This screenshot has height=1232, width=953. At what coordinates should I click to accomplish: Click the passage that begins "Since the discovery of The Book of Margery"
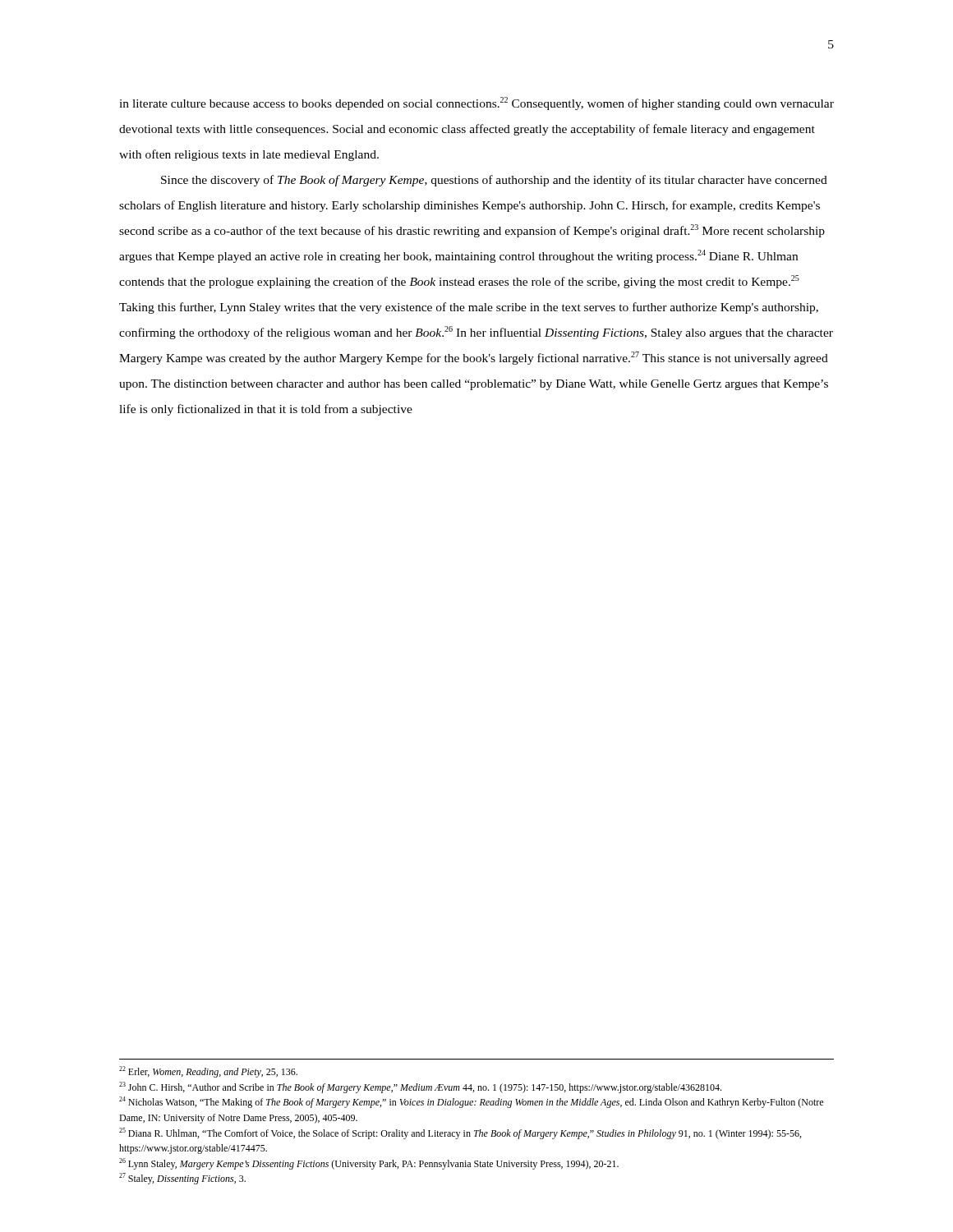pyautogui.click(x=476, y=294)
